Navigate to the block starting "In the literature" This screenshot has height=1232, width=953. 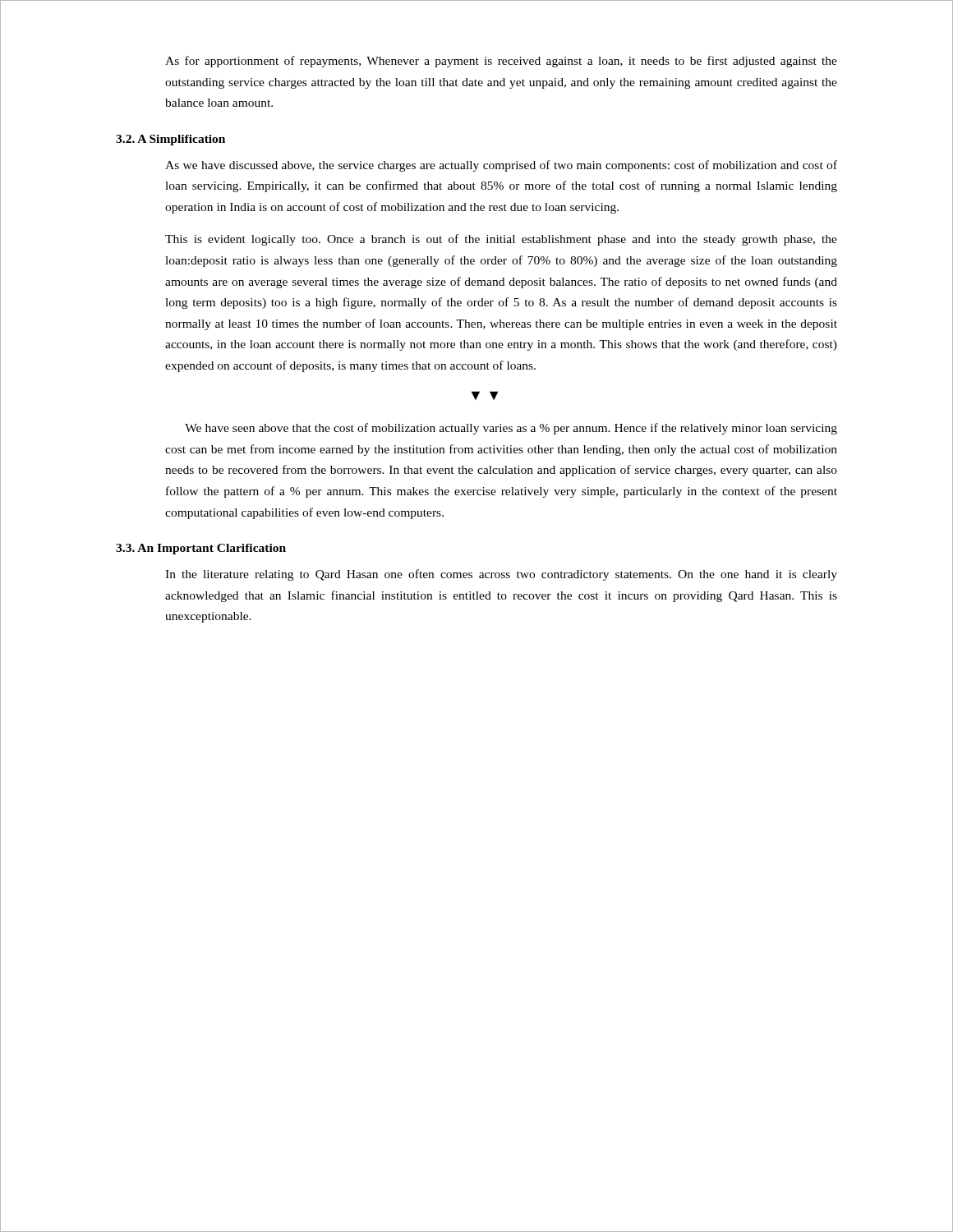[501, 595]
